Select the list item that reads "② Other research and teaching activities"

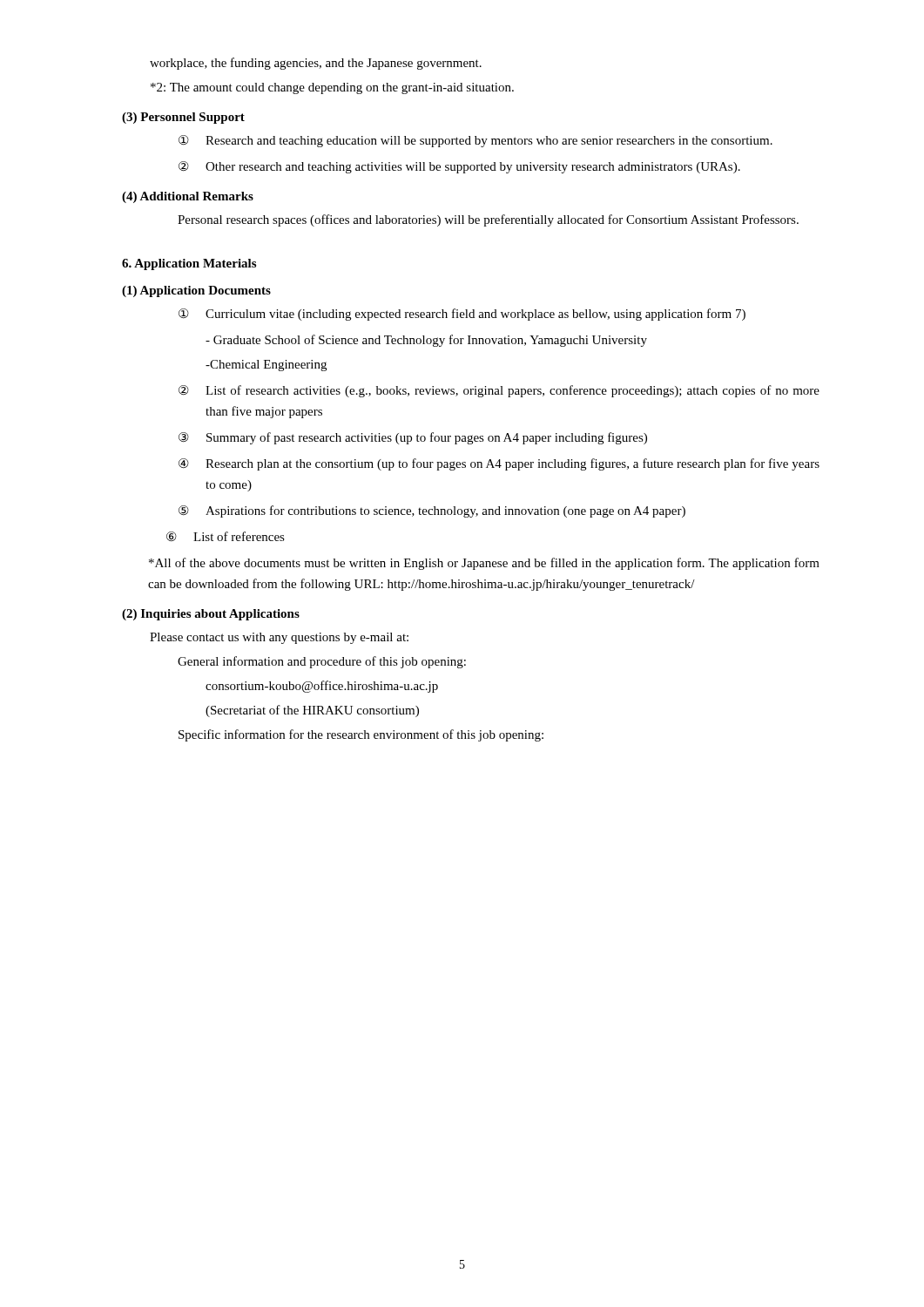(499, 166)
